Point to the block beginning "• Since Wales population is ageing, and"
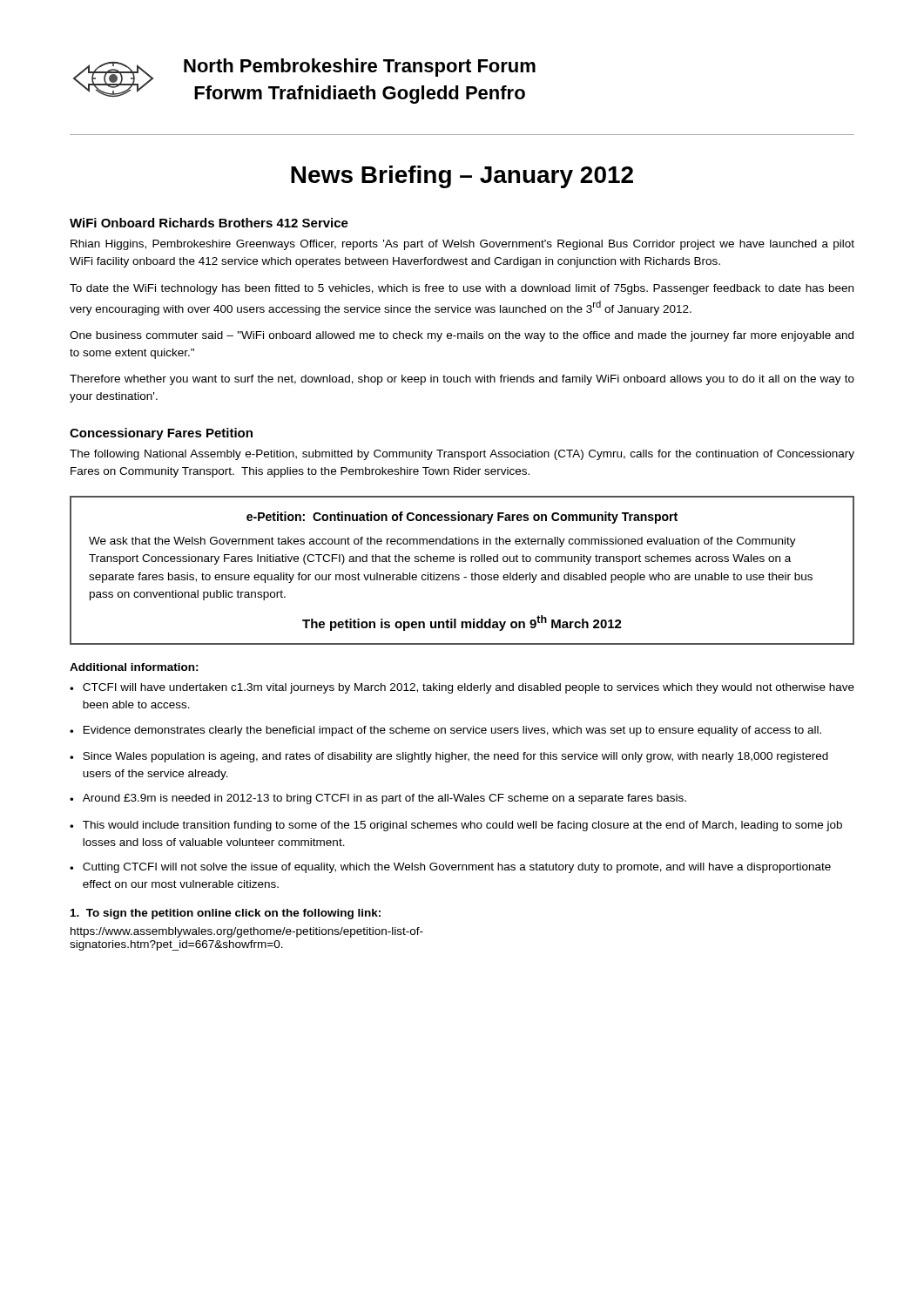924x1307 pixels. pos(462,765)
